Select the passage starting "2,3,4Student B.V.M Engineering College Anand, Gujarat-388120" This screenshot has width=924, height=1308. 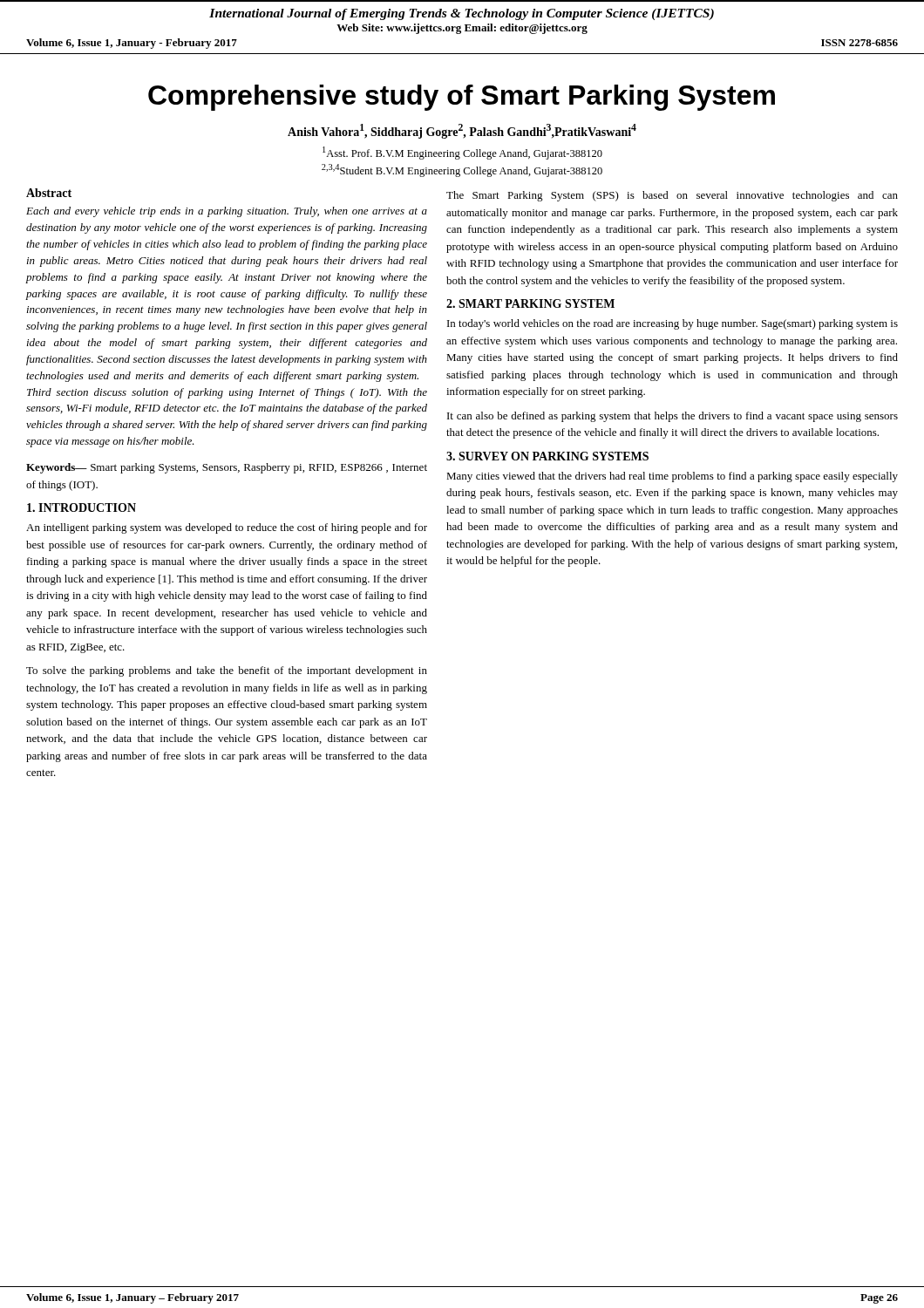pyautogui.click(x=462, y=170)
